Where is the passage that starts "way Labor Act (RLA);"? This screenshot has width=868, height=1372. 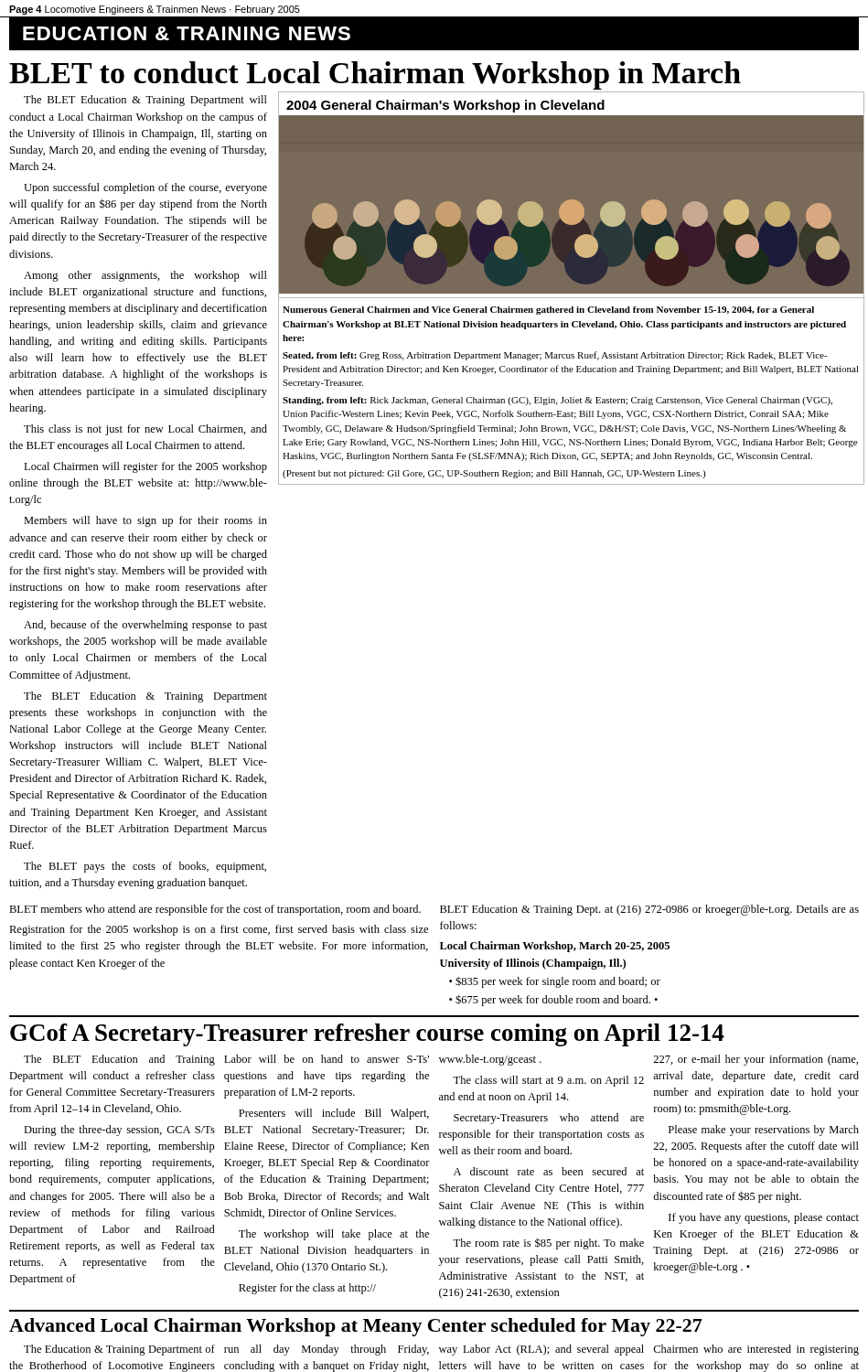coord(541,1356)
